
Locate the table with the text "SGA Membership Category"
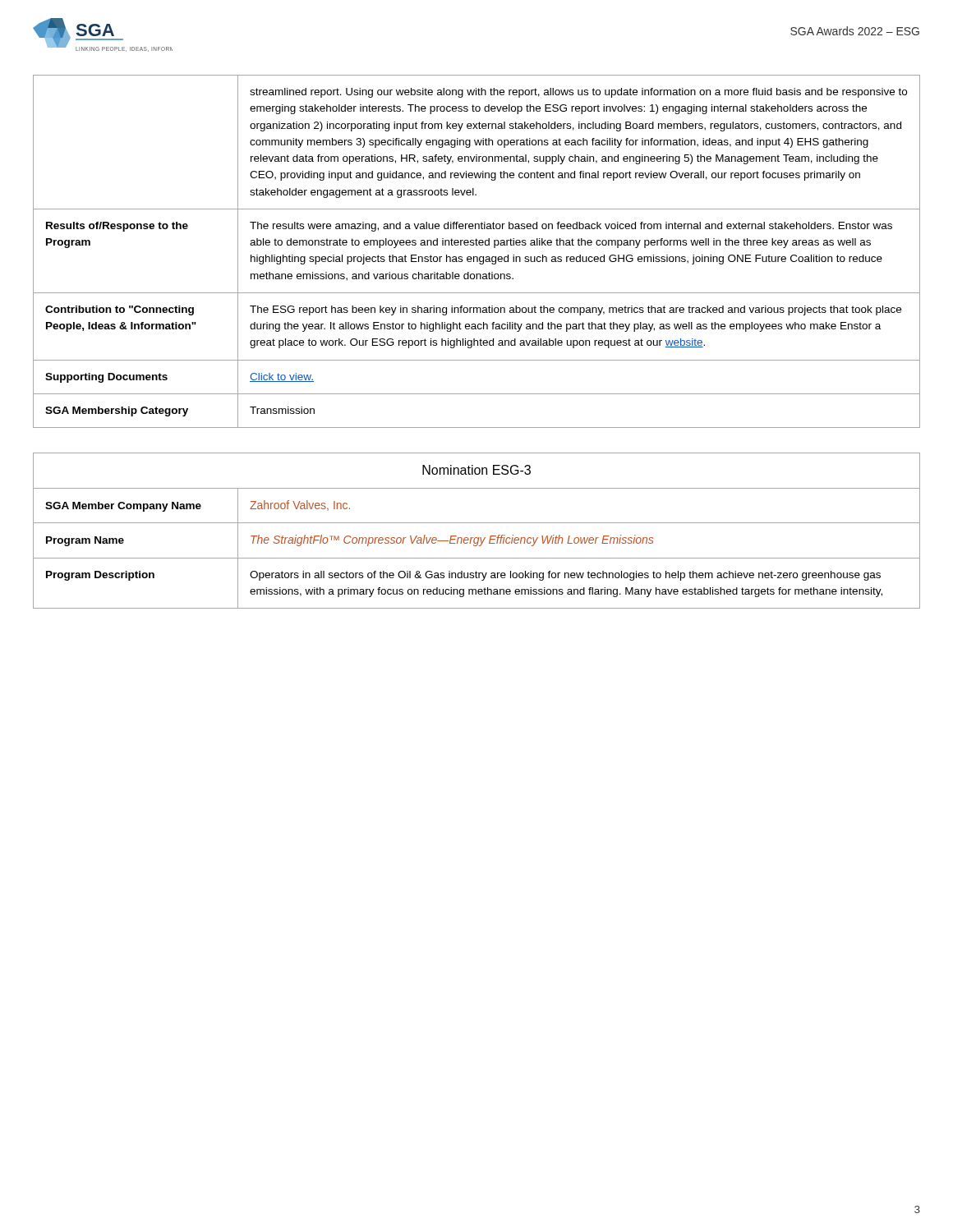(476, 251)
